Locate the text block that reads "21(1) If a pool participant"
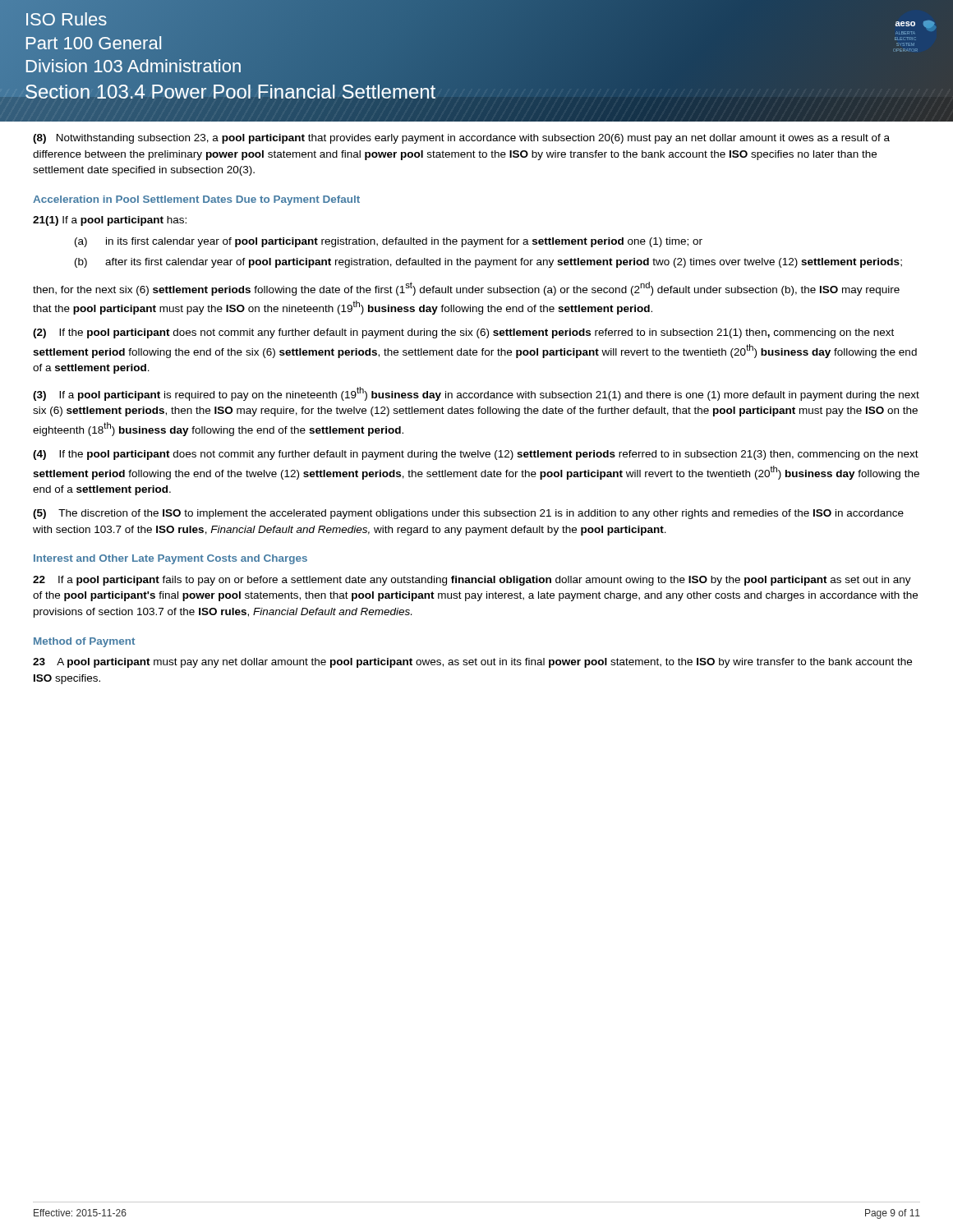Screen dimensions: 1232x953 coord(110,220)
